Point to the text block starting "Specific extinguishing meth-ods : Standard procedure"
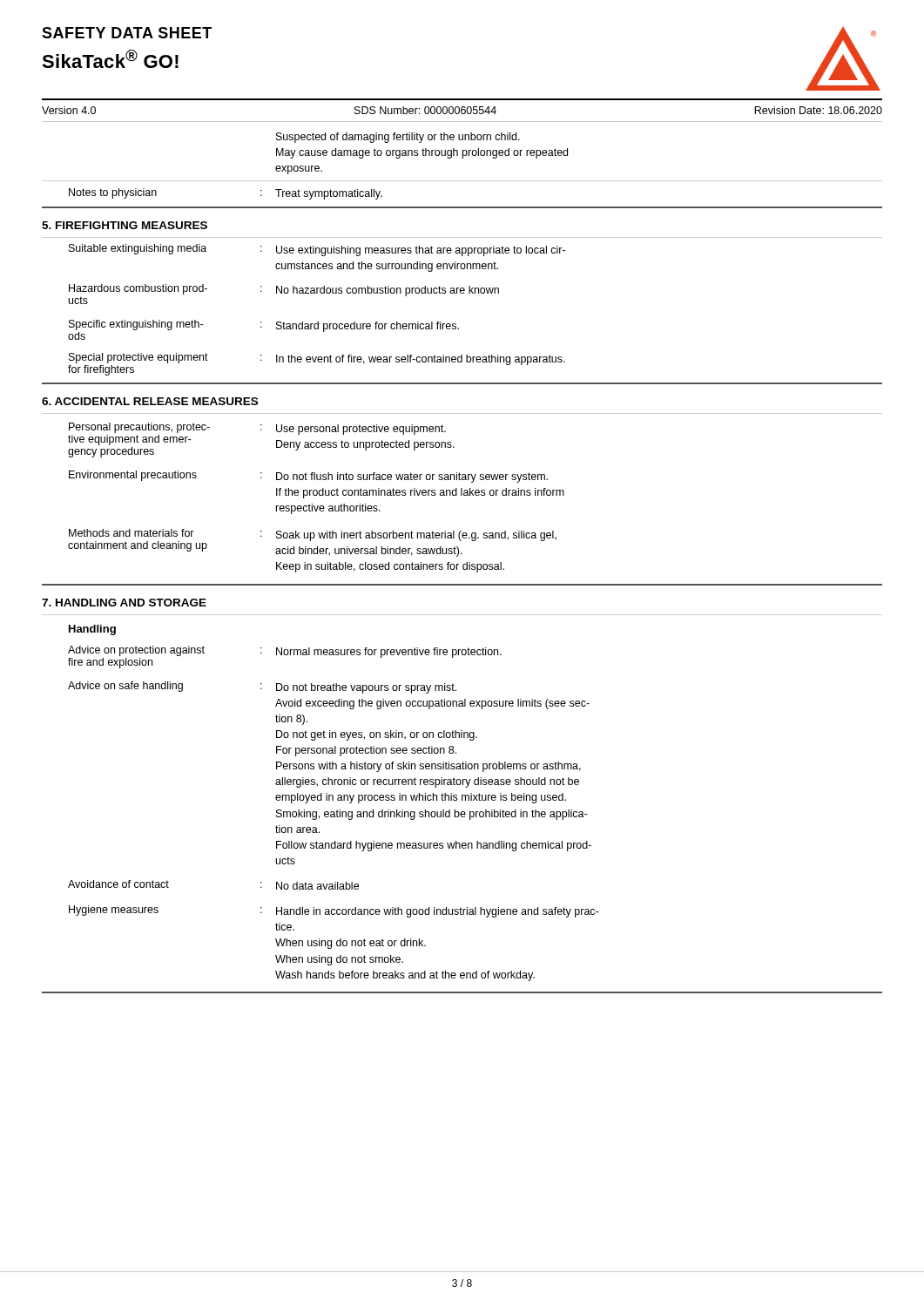The image size is (924, 1307). click(263, 330)
